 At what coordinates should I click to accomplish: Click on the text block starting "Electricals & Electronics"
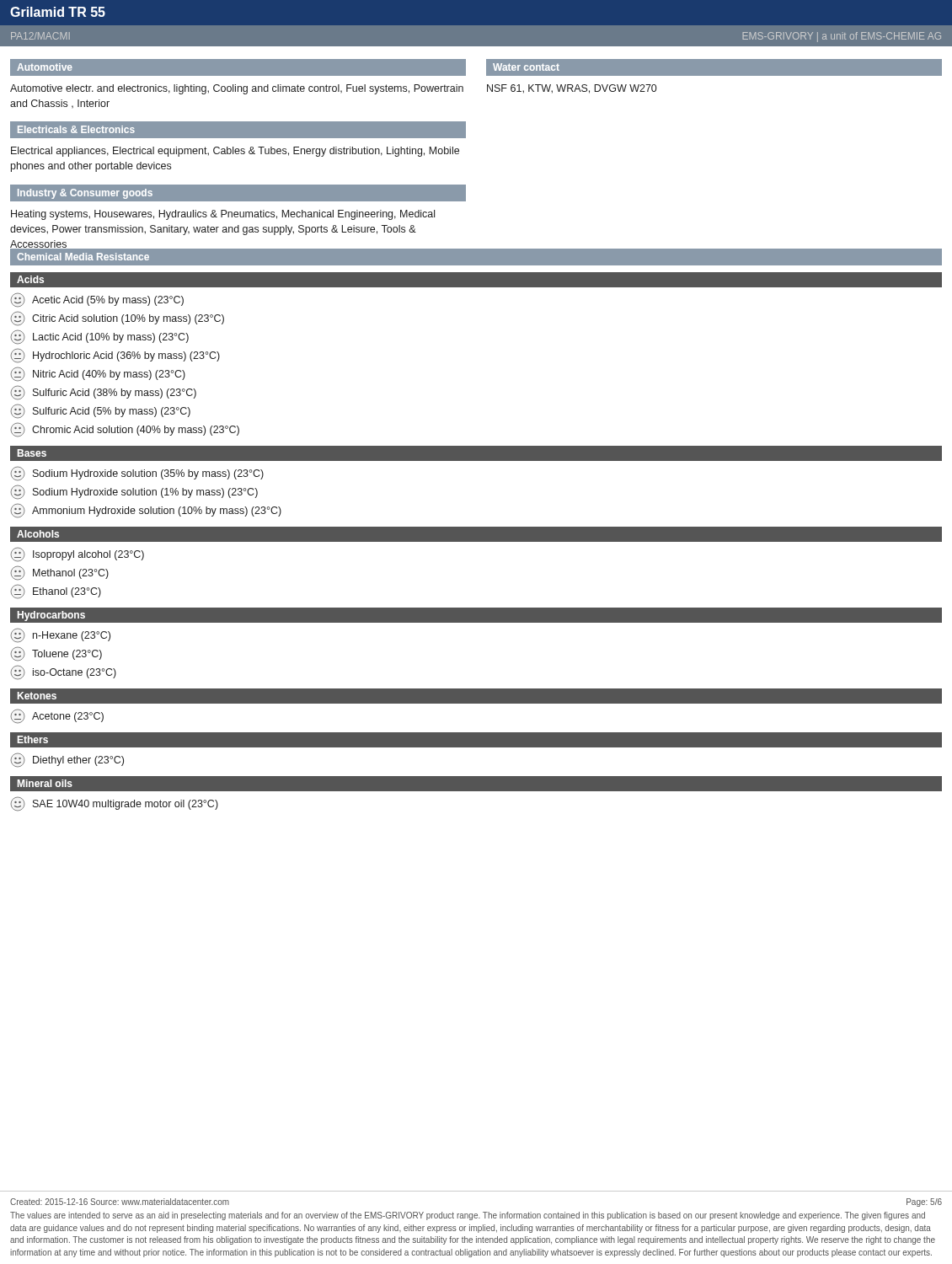76,130
